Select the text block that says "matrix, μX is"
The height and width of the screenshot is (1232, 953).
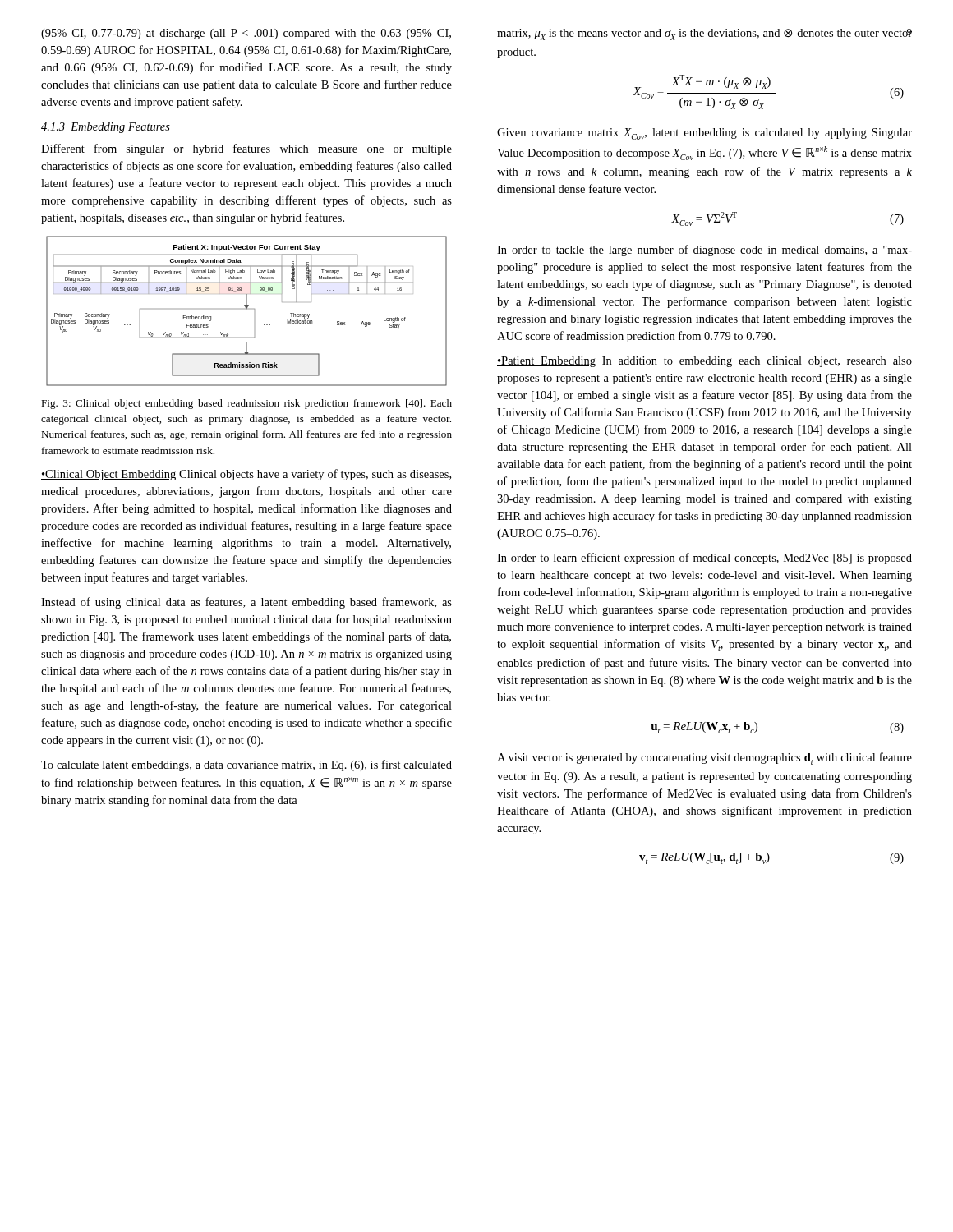(705, 42)
